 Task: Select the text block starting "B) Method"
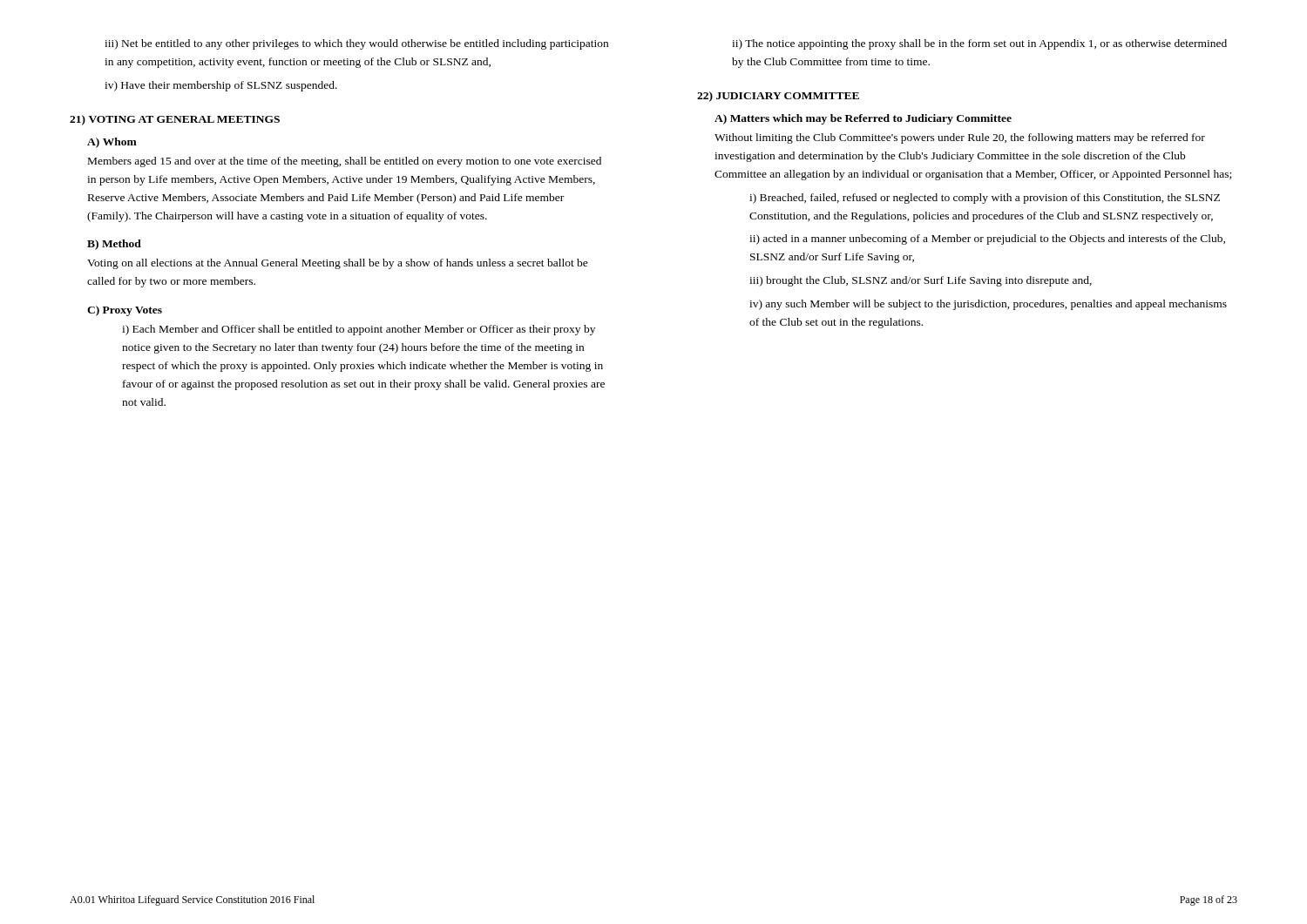[114, 244]
